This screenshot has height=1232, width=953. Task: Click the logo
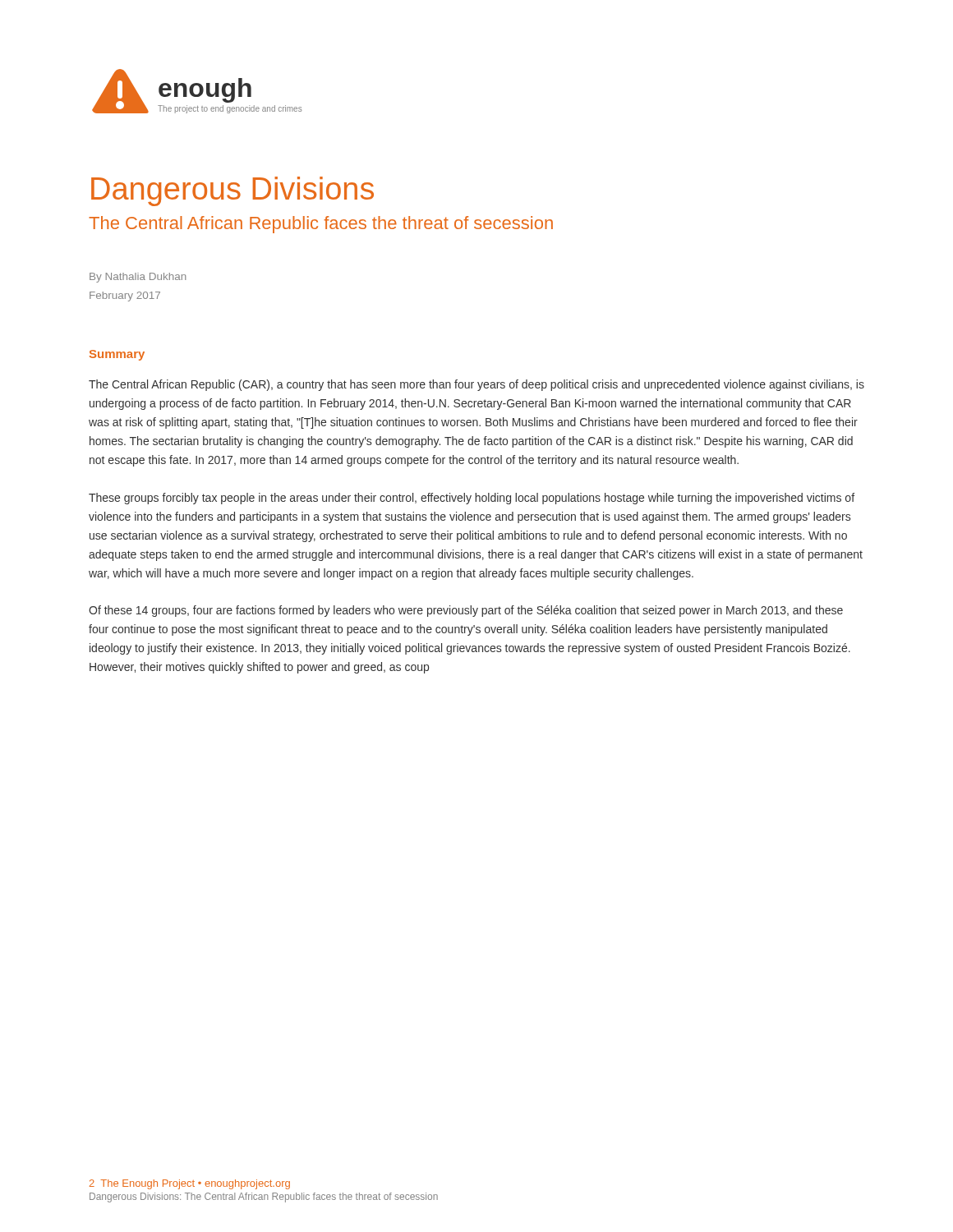[476, 94]
